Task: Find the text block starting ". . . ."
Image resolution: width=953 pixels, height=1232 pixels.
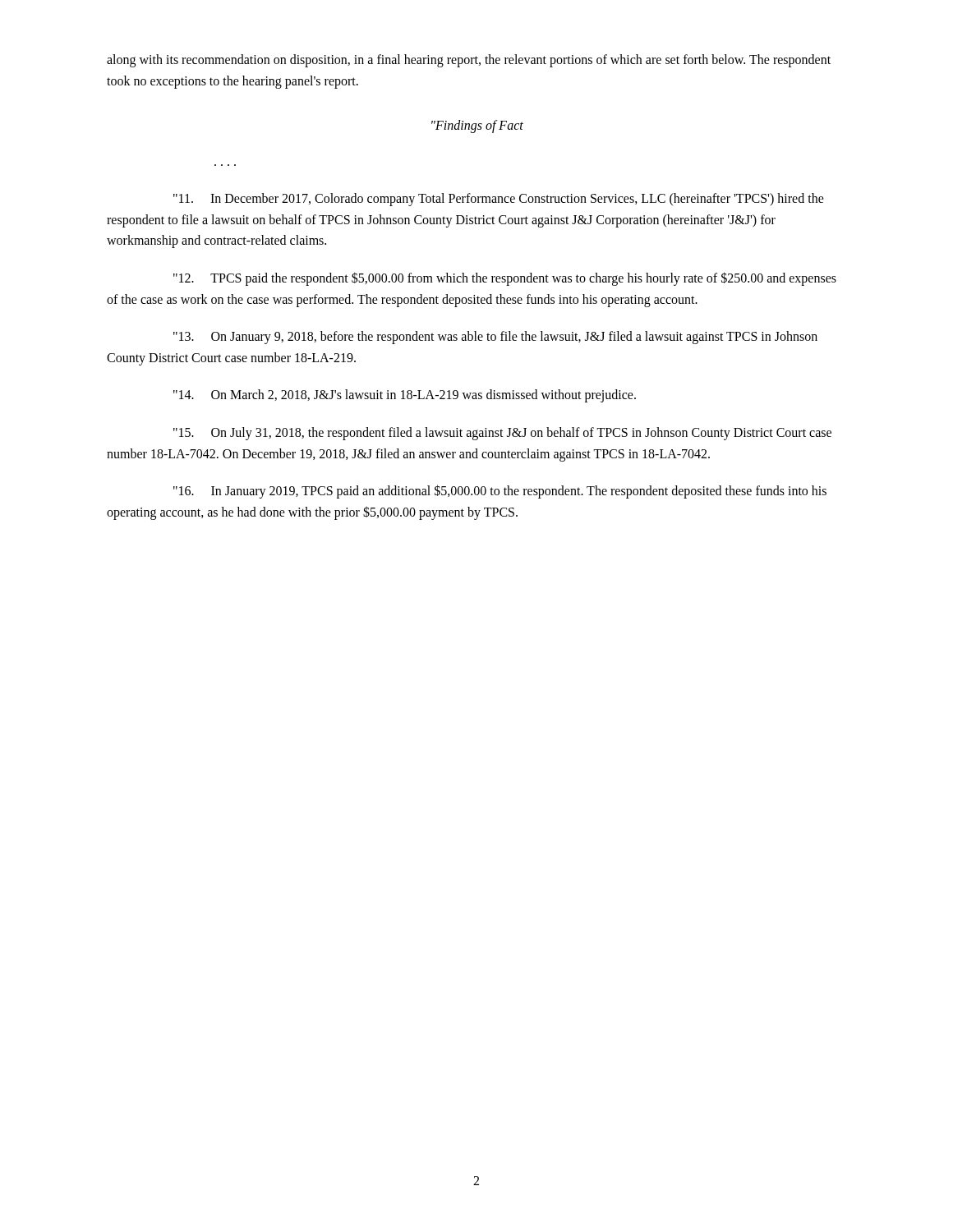Action: coord(225,162)
